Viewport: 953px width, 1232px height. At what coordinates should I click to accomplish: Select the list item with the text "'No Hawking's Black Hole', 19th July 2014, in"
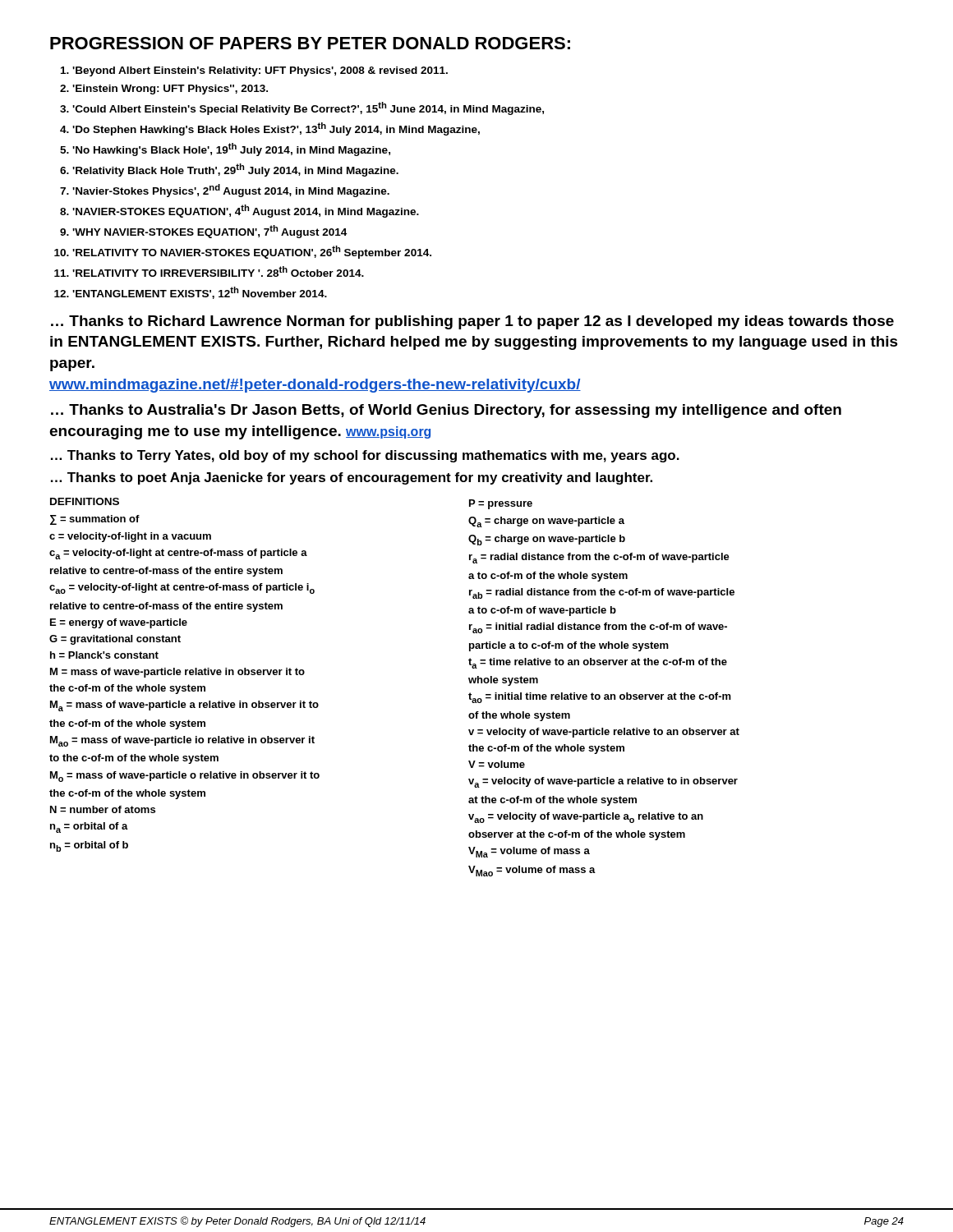pyautogui.click(x=232, y=148)
